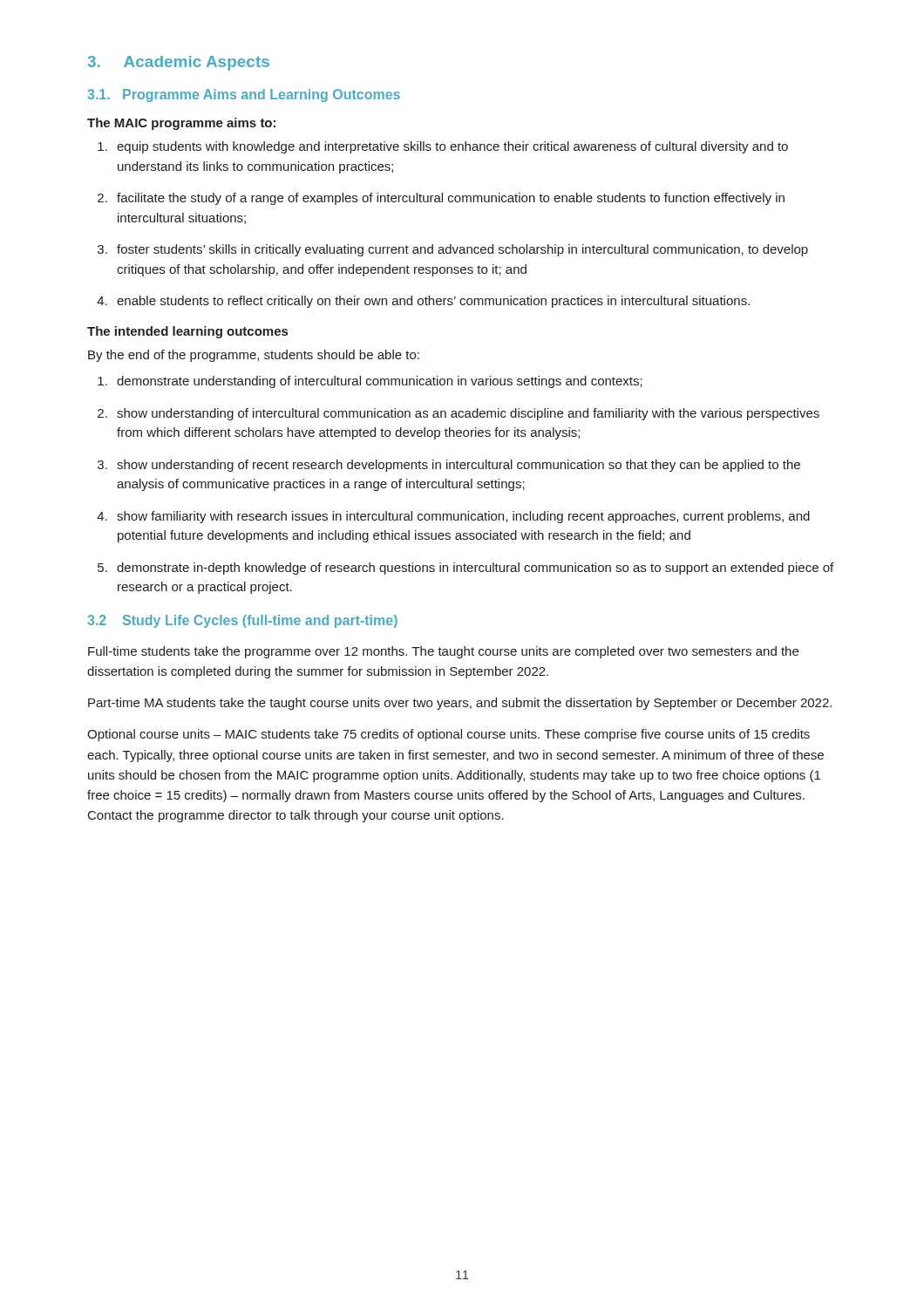Select the list item containing "facilitate the study of"

point(462,208)
